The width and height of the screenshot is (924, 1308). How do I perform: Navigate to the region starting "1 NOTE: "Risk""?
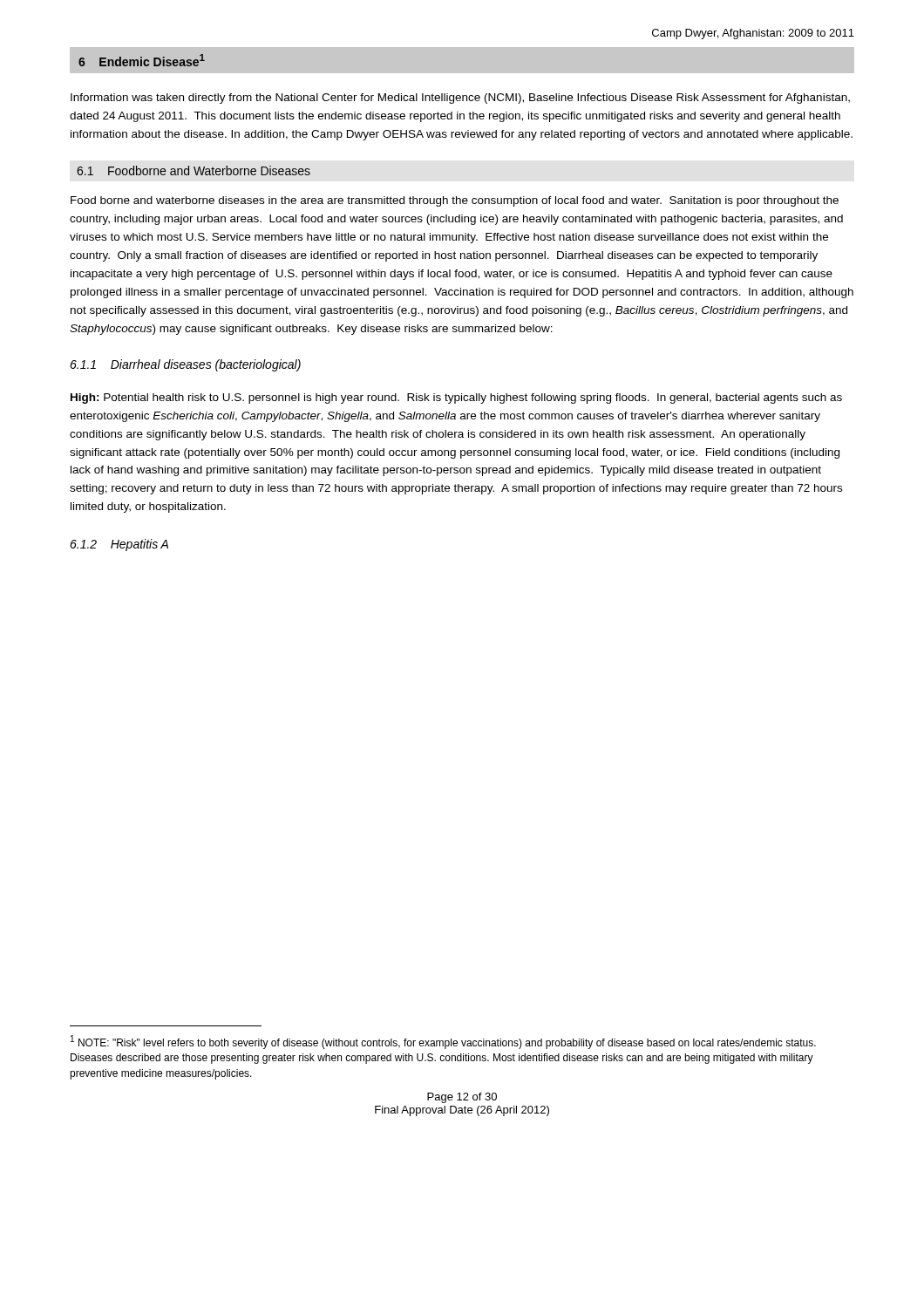tap(443, 1057)
